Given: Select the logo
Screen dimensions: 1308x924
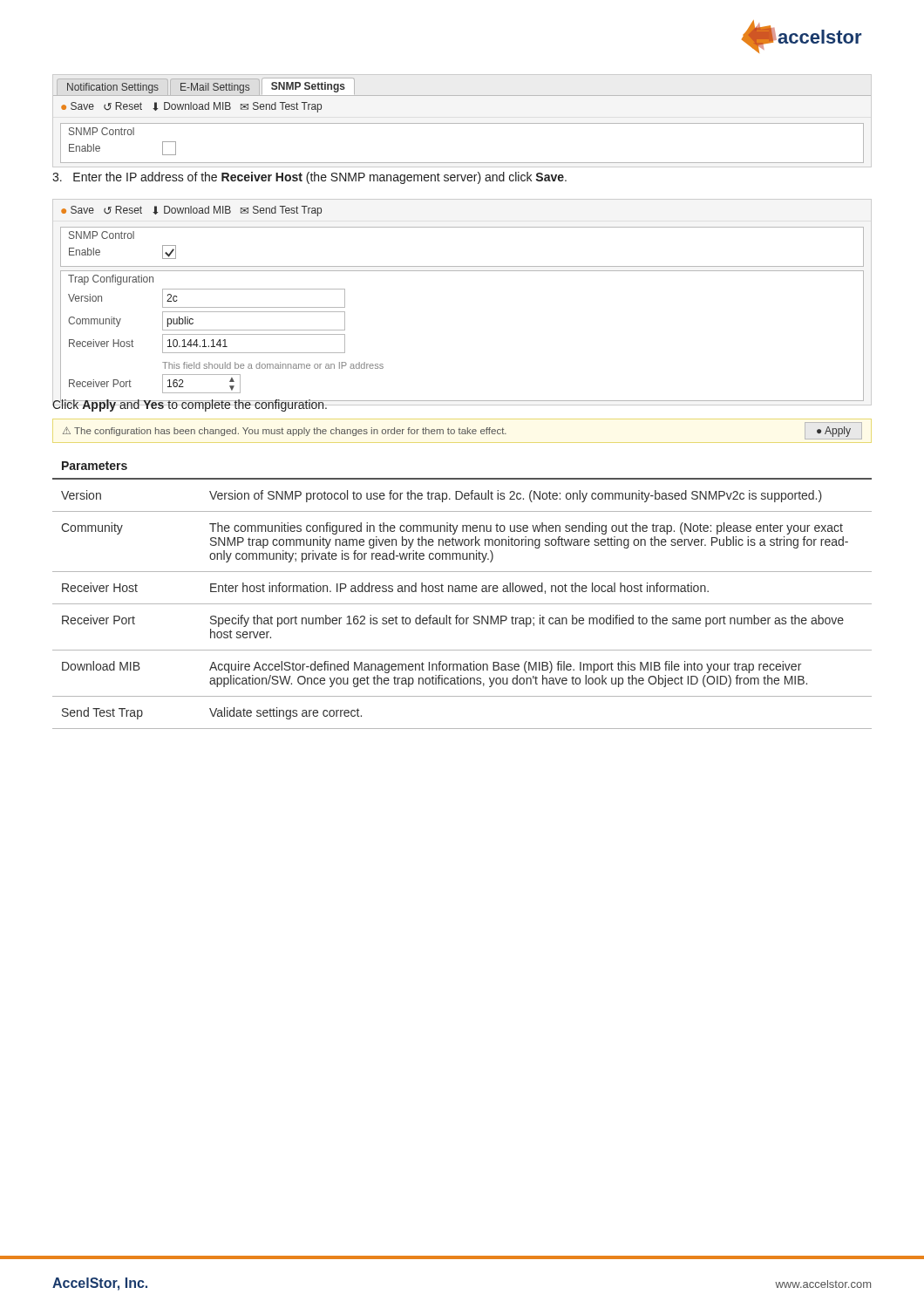Looking at the screenshot, I should [x=819, y=38].
